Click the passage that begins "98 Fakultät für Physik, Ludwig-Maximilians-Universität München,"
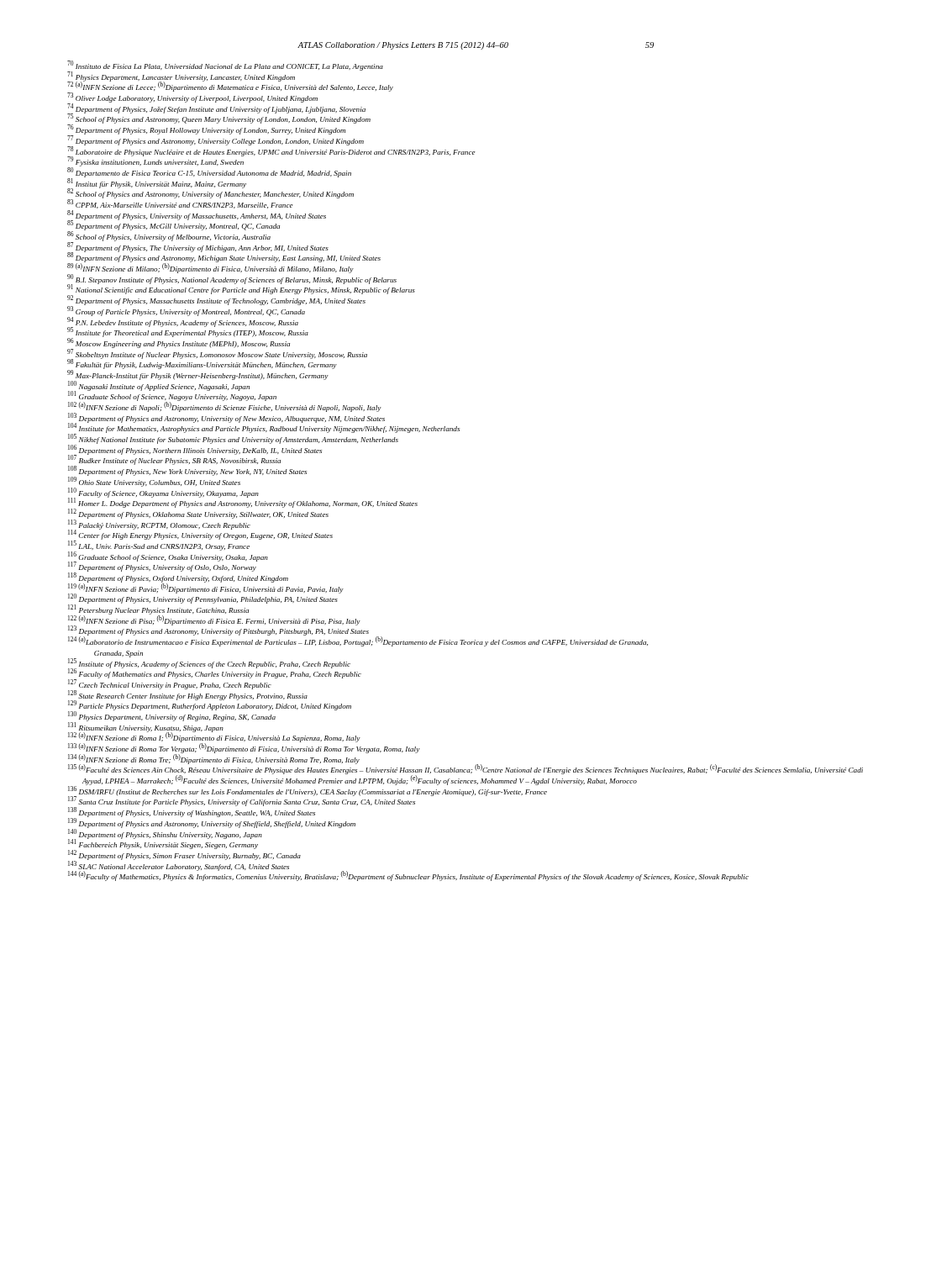This screenshot has height=1261, width=952. tap(202, 365)
